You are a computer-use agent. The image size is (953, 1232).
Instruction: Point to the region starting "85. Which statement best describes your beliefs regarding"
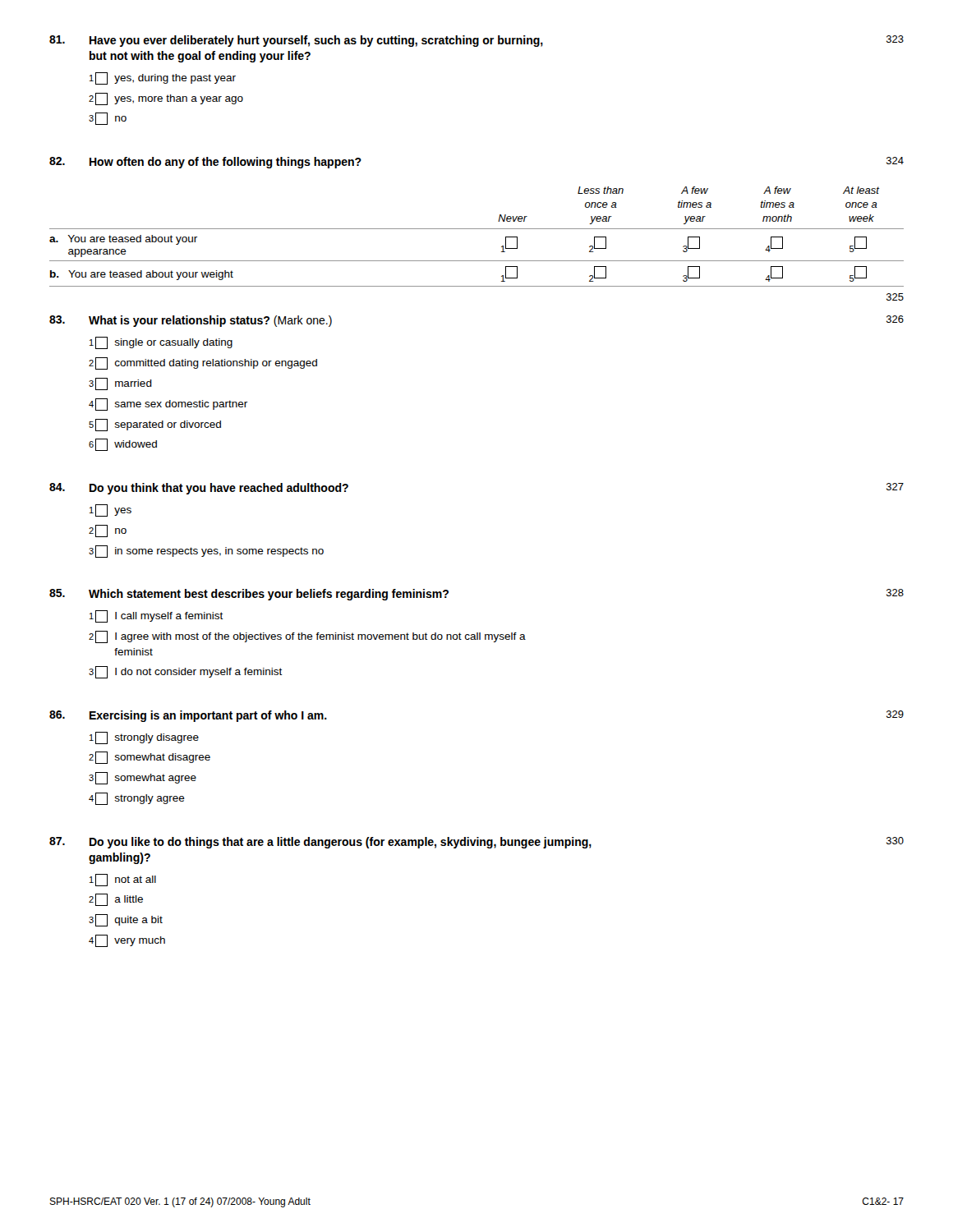476,636
